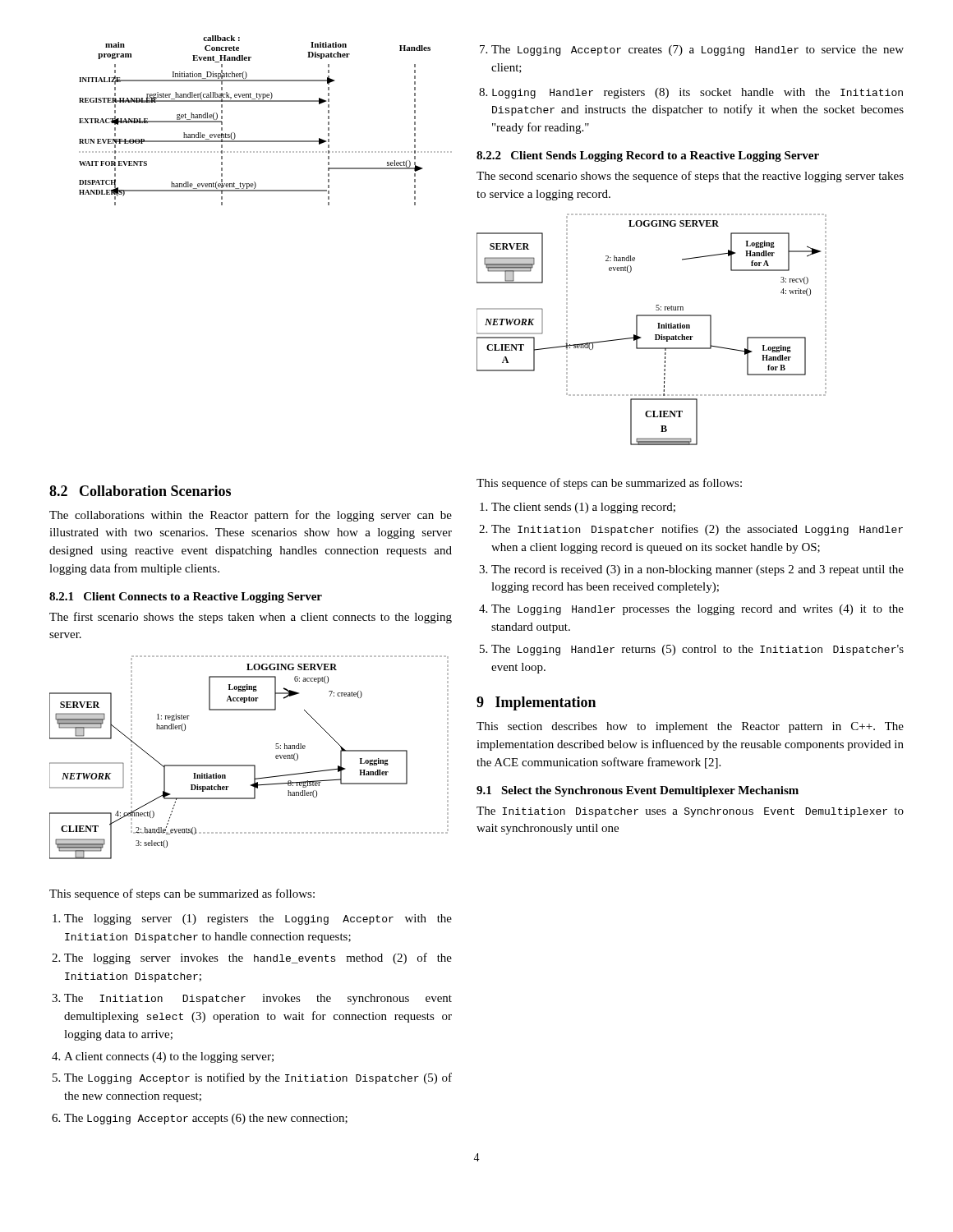
Task: Click on the list item that reads "Logging Handler registers (8) its socket handle"
Action: click(x=698, y=110)
